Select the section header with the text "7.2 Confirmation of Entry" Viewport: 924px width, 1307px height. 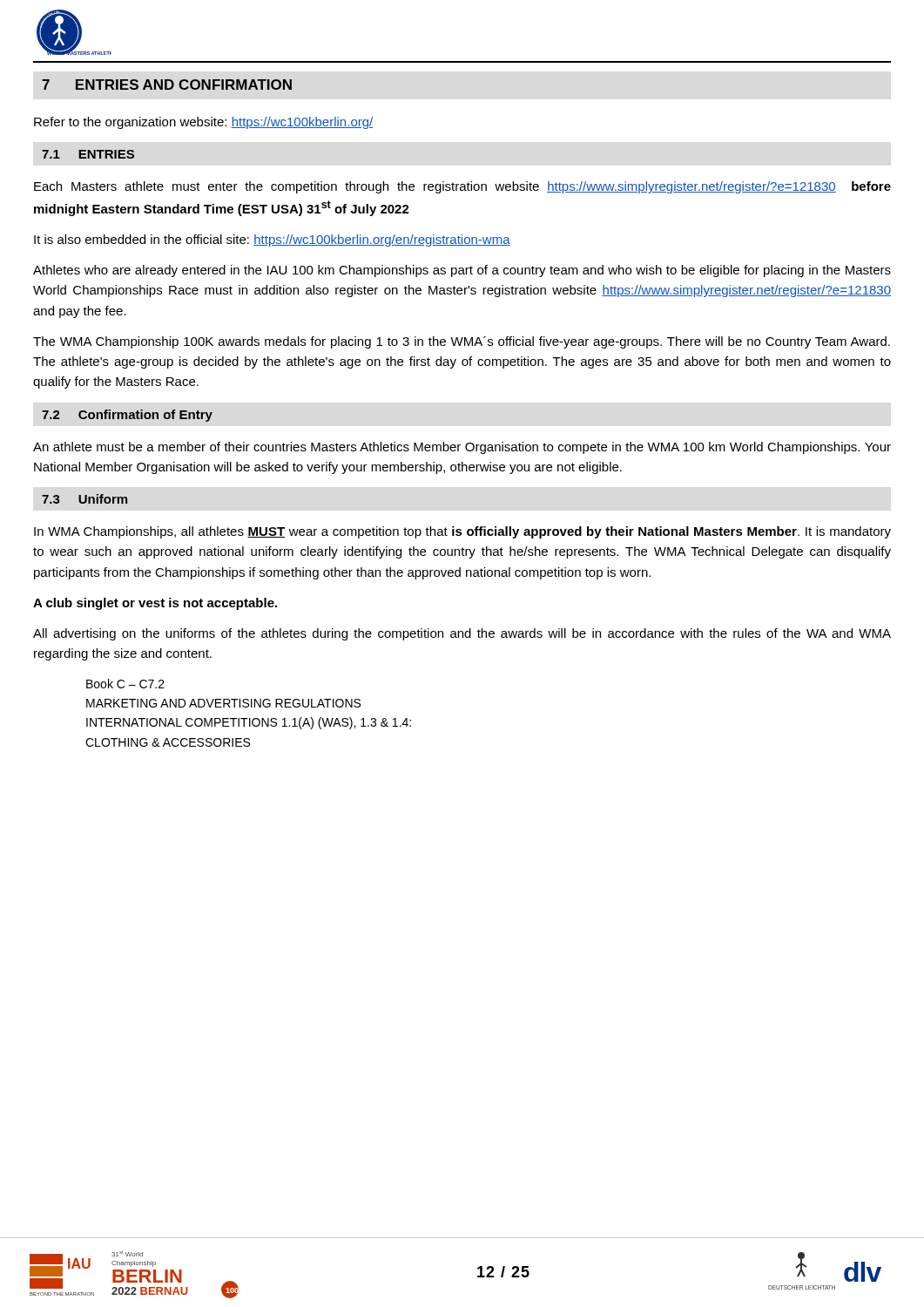coord(127,414)
